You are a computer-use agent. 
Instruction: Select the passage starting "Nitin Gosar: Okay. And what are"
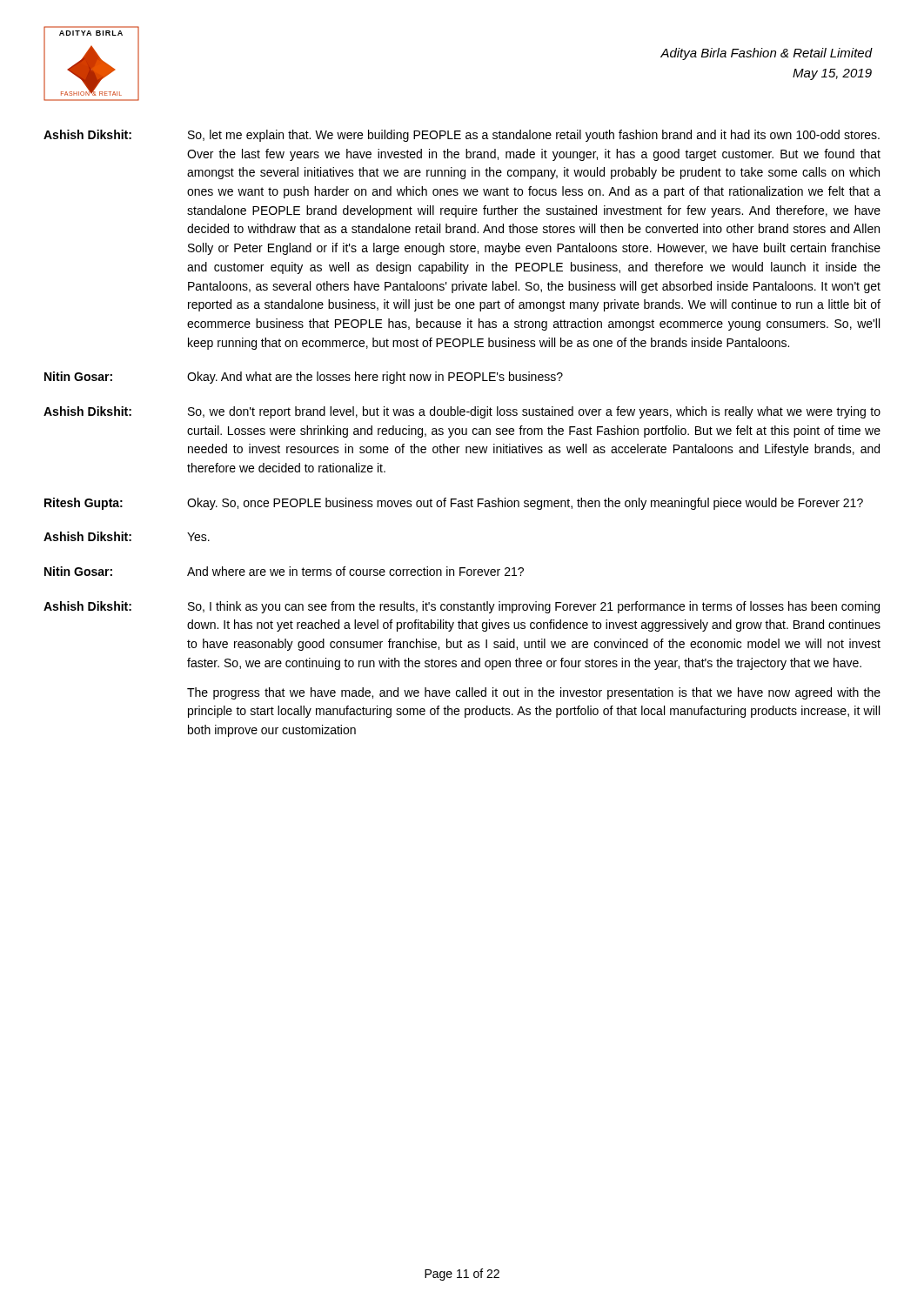point(462,378)
